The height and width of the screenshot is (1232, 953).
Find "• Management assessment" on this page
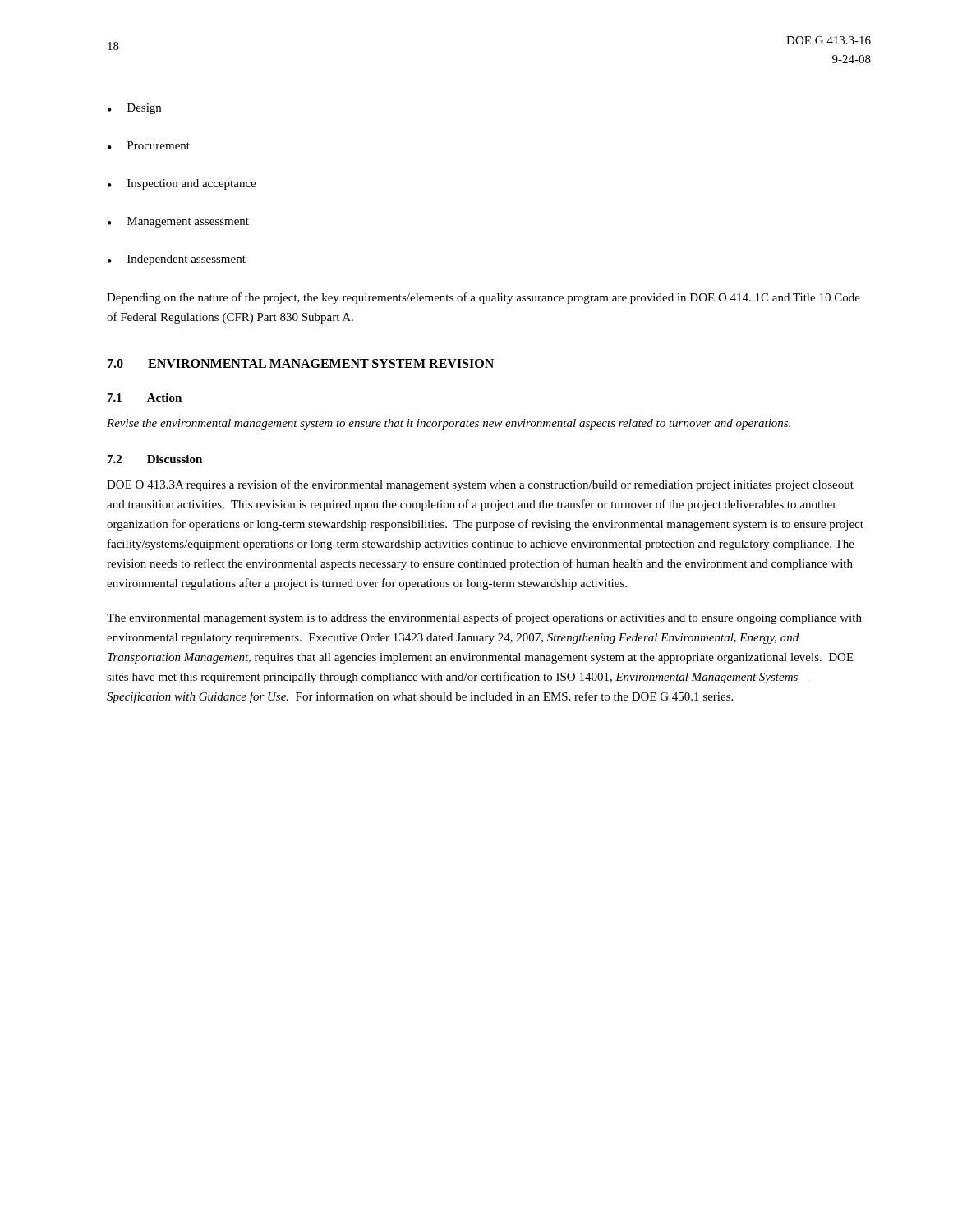178,223
